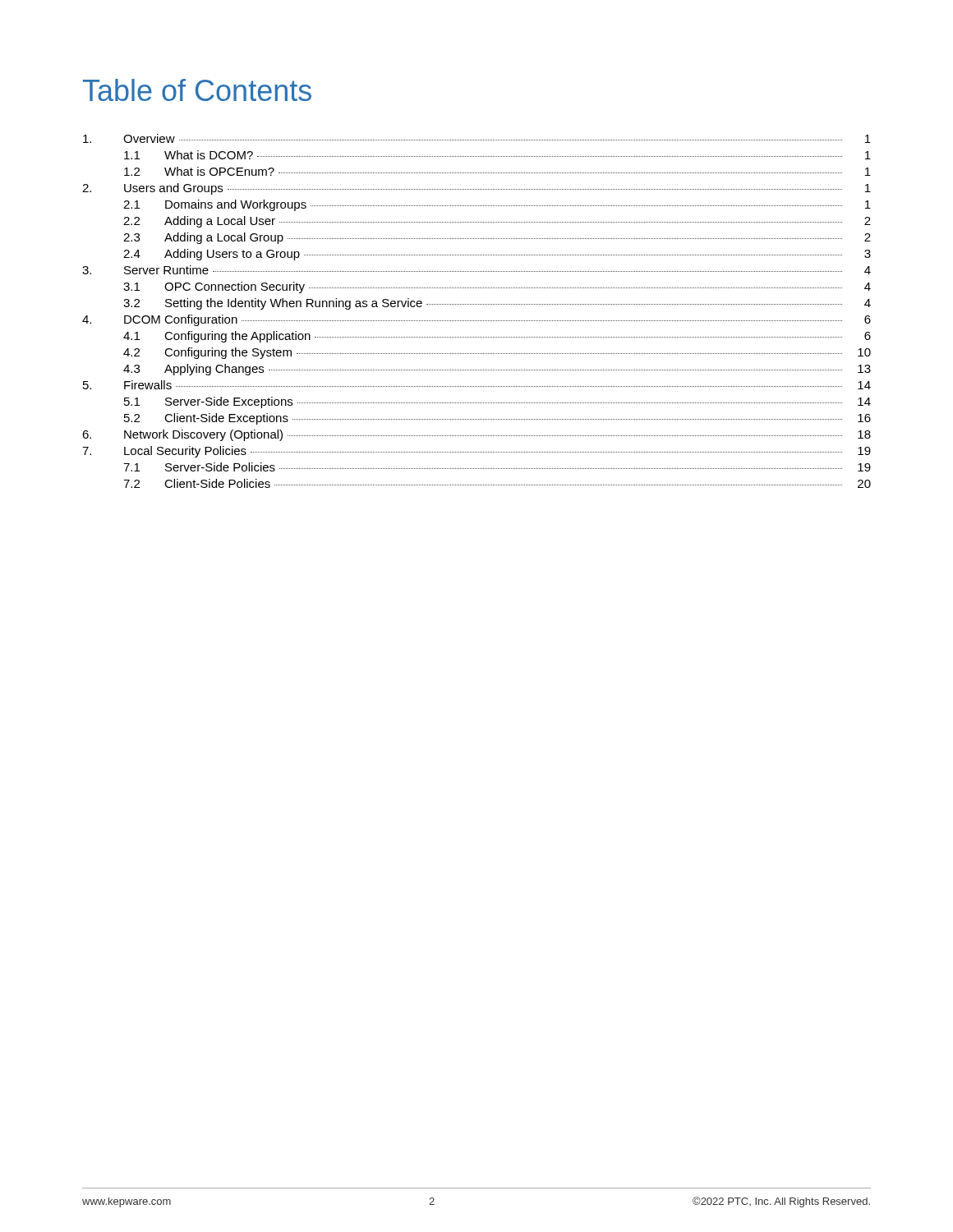
Task: Click the passage that begins "3.1 OPC Connection"
Action: pyautogui.click(x=476, y=286)
